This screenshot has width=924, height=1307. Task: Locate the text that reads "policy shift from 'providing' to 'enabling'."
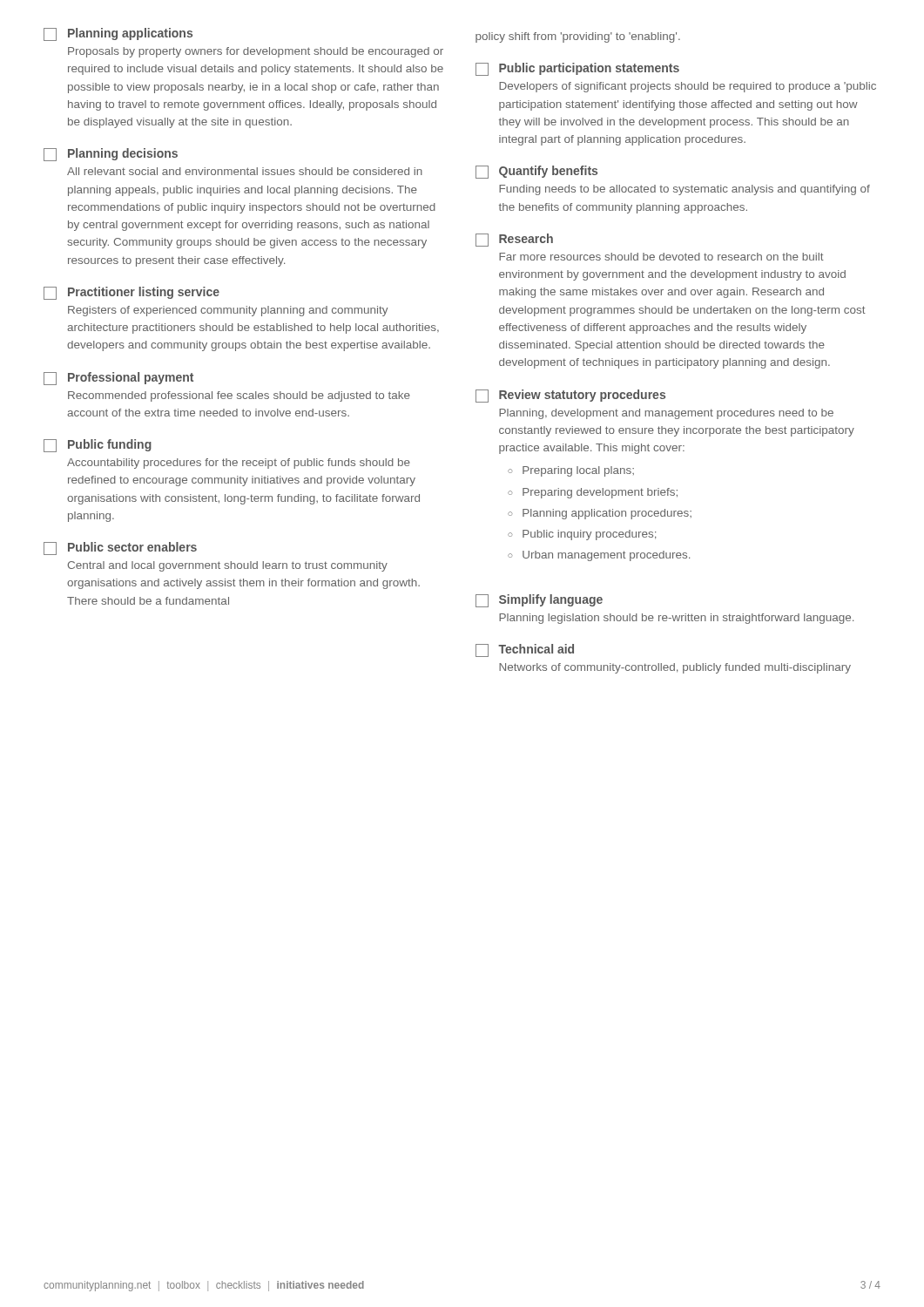pyautogui.click(x=578, y=36)
